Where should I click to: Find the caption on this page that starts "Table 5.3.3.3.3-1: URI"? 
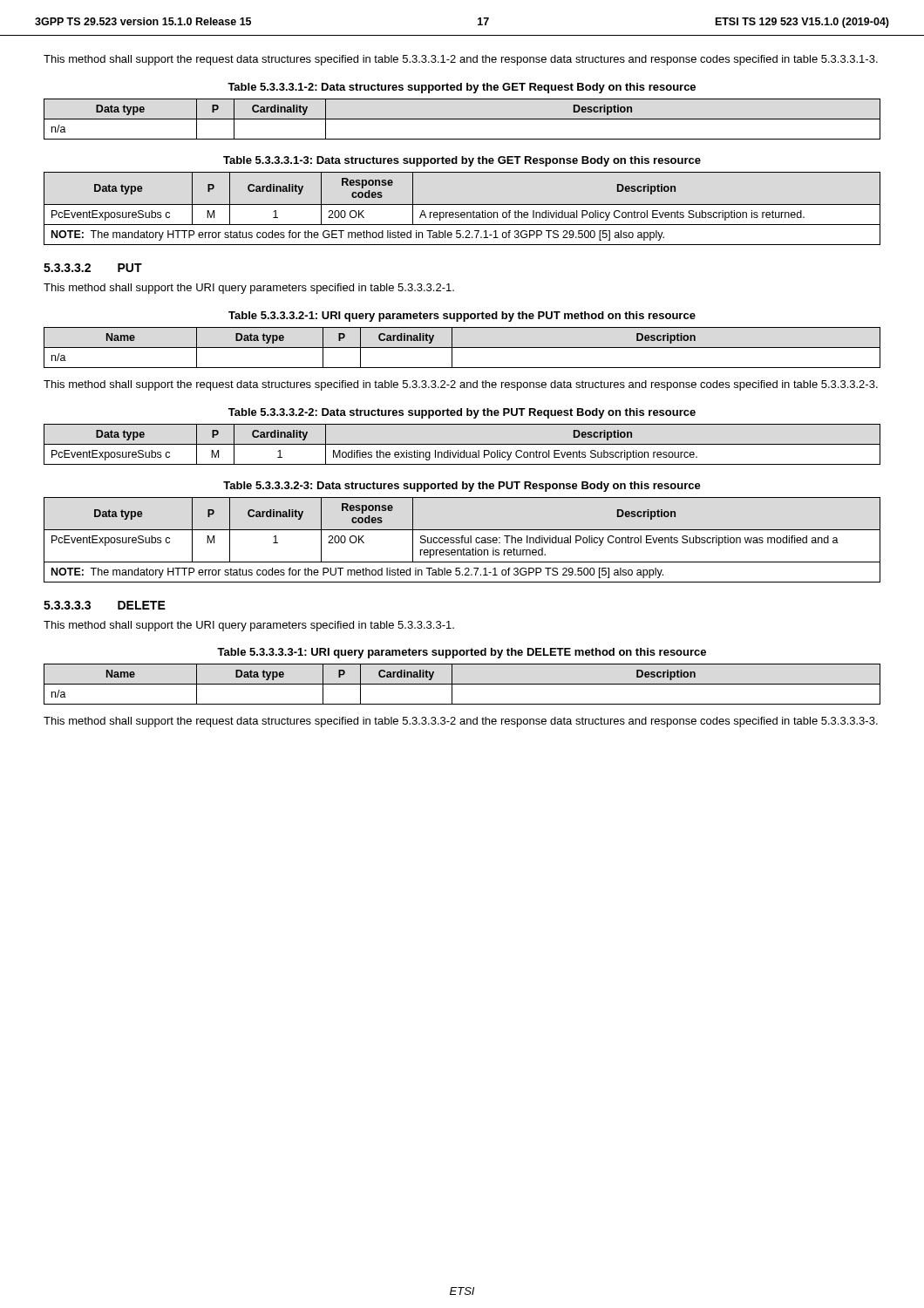coord(462,652)
